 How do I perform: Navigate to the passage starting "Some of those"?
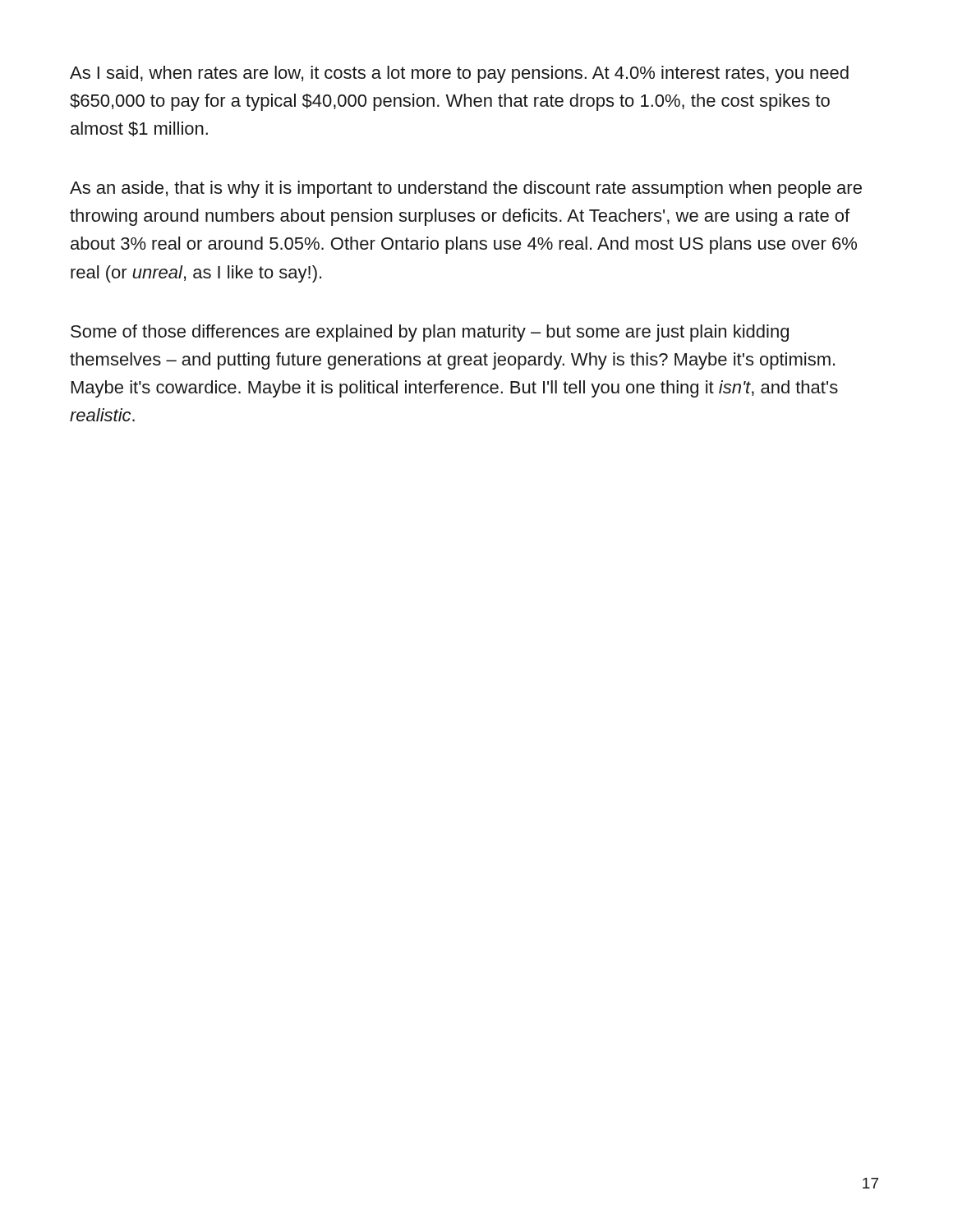(454, 373)
